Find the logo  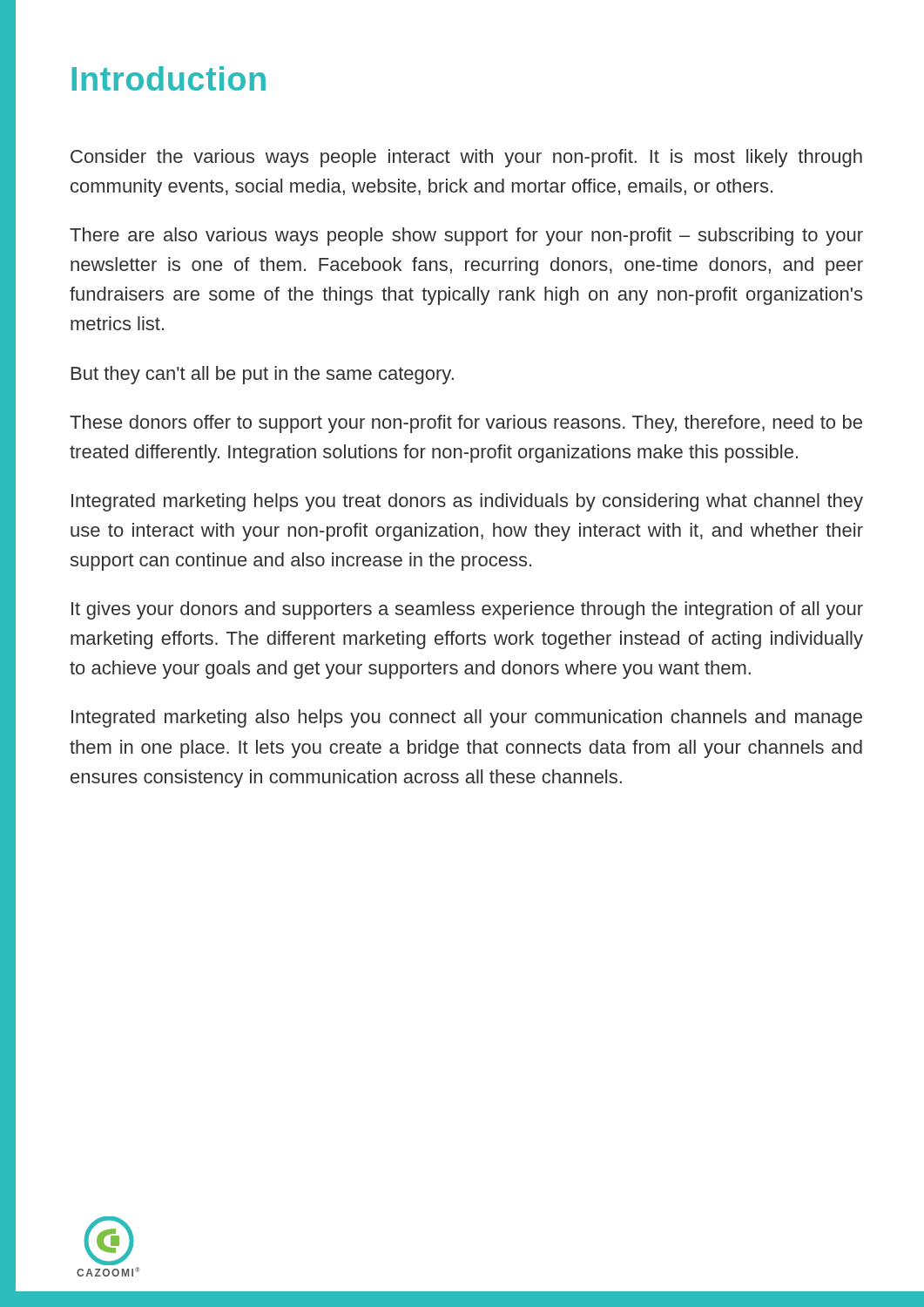click(109, 1248)
